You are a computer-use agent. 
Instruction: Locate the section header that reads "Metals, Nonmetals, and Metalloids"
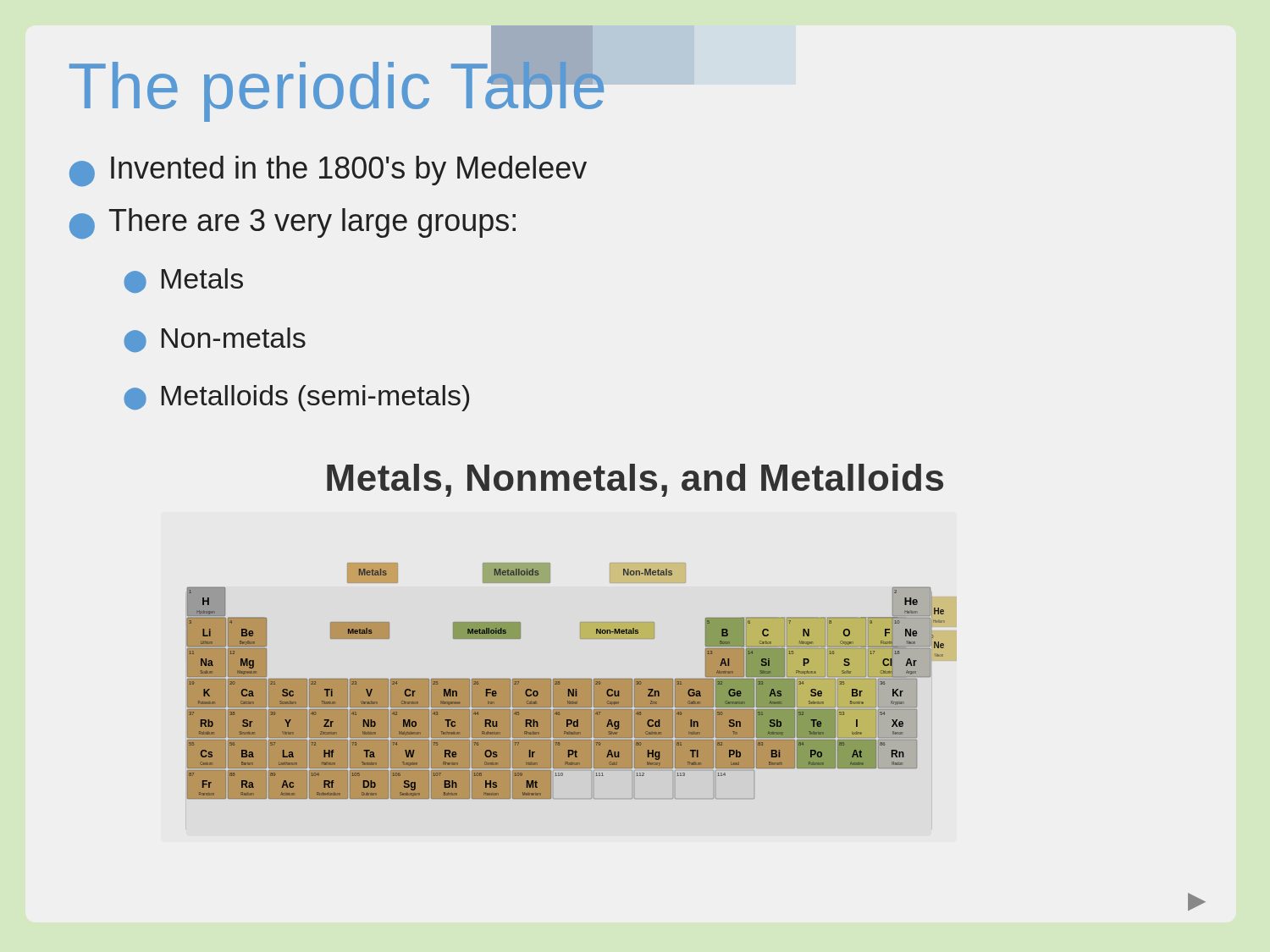coord(635,478)
